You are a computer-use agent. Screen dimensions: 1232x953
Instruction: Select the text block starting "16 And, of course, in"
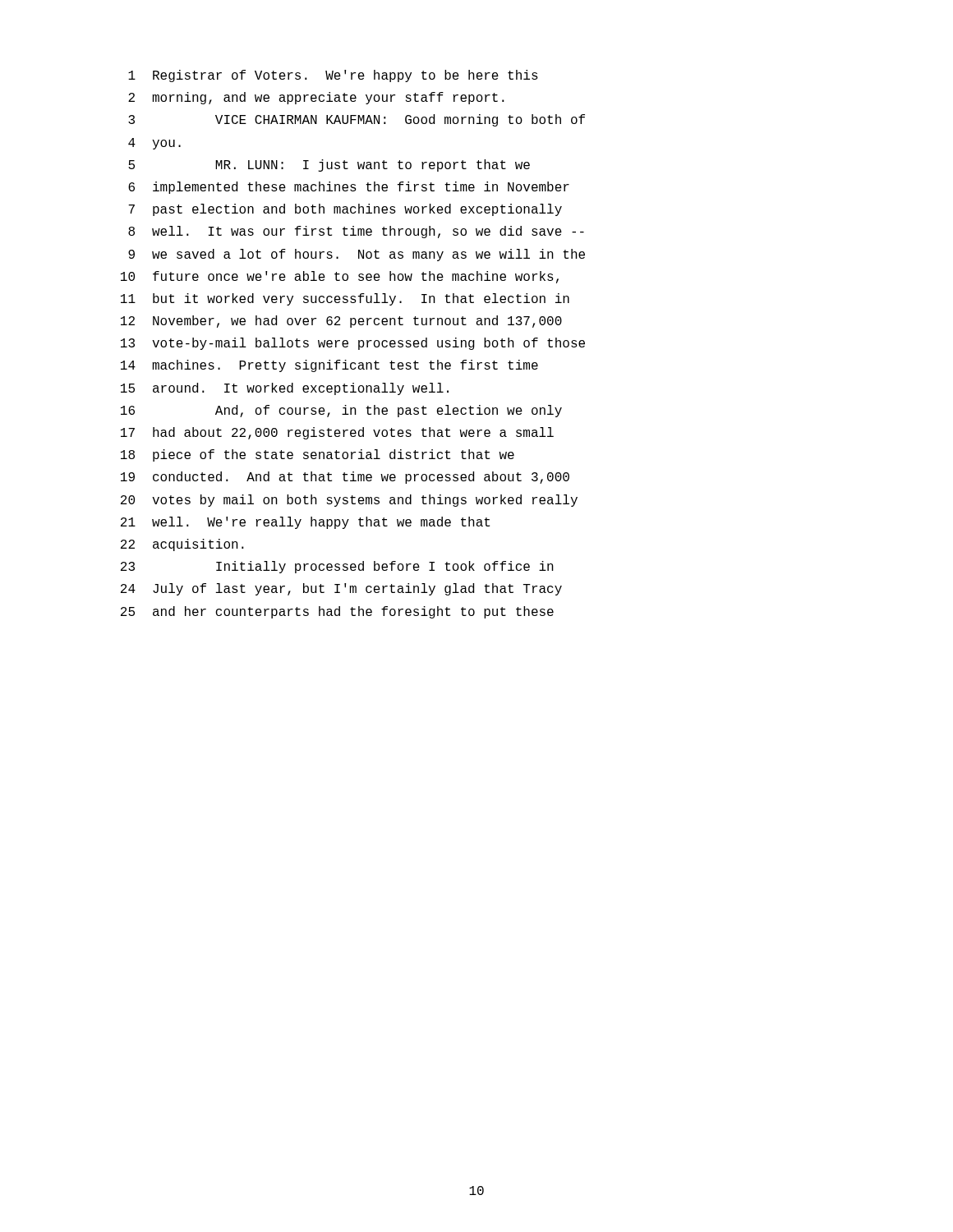click(x=481, y=412)
